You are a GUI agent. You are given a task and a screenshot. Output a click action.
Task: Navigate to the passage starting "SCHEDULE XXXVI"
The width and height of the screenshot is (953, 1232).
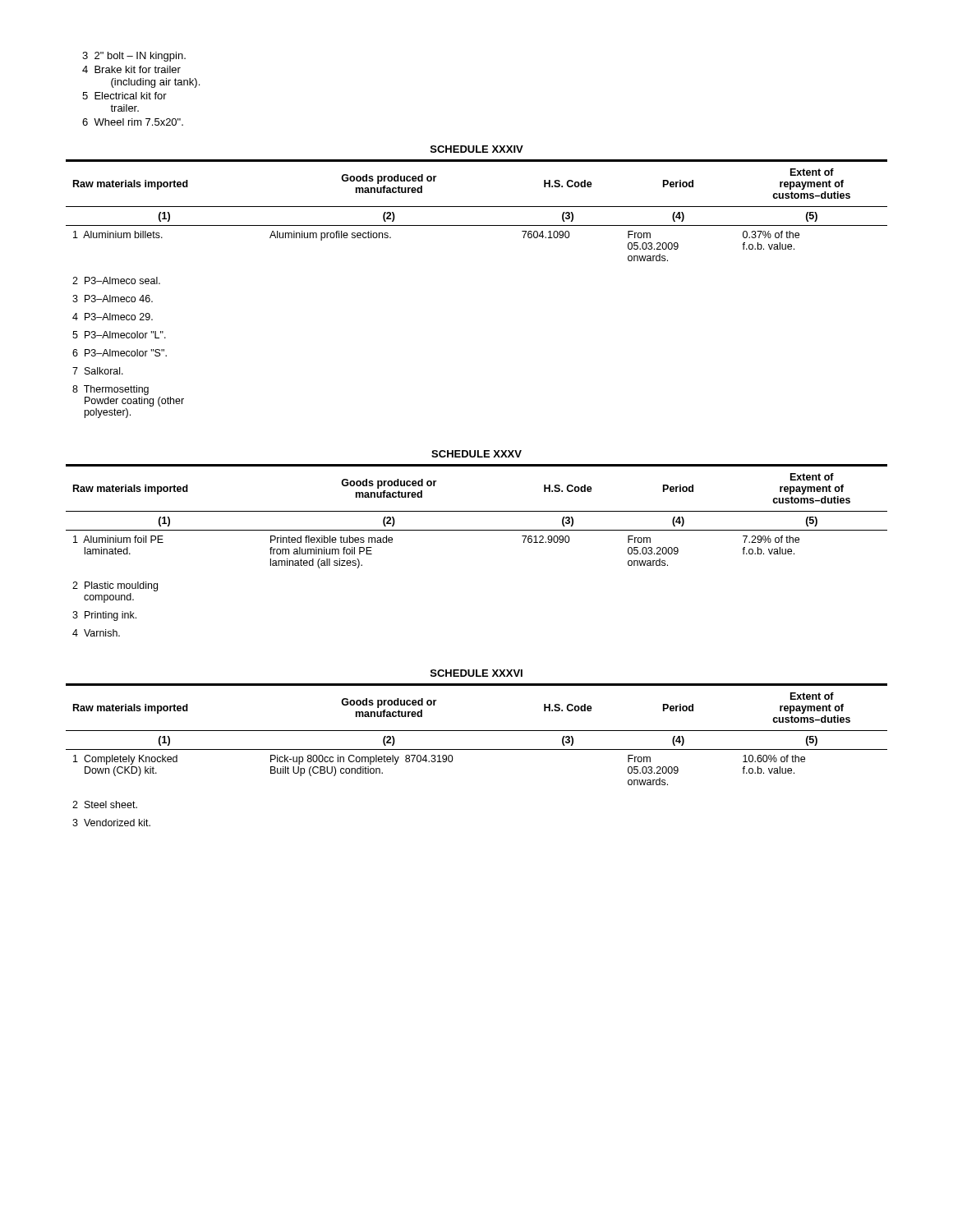[476, 673]
